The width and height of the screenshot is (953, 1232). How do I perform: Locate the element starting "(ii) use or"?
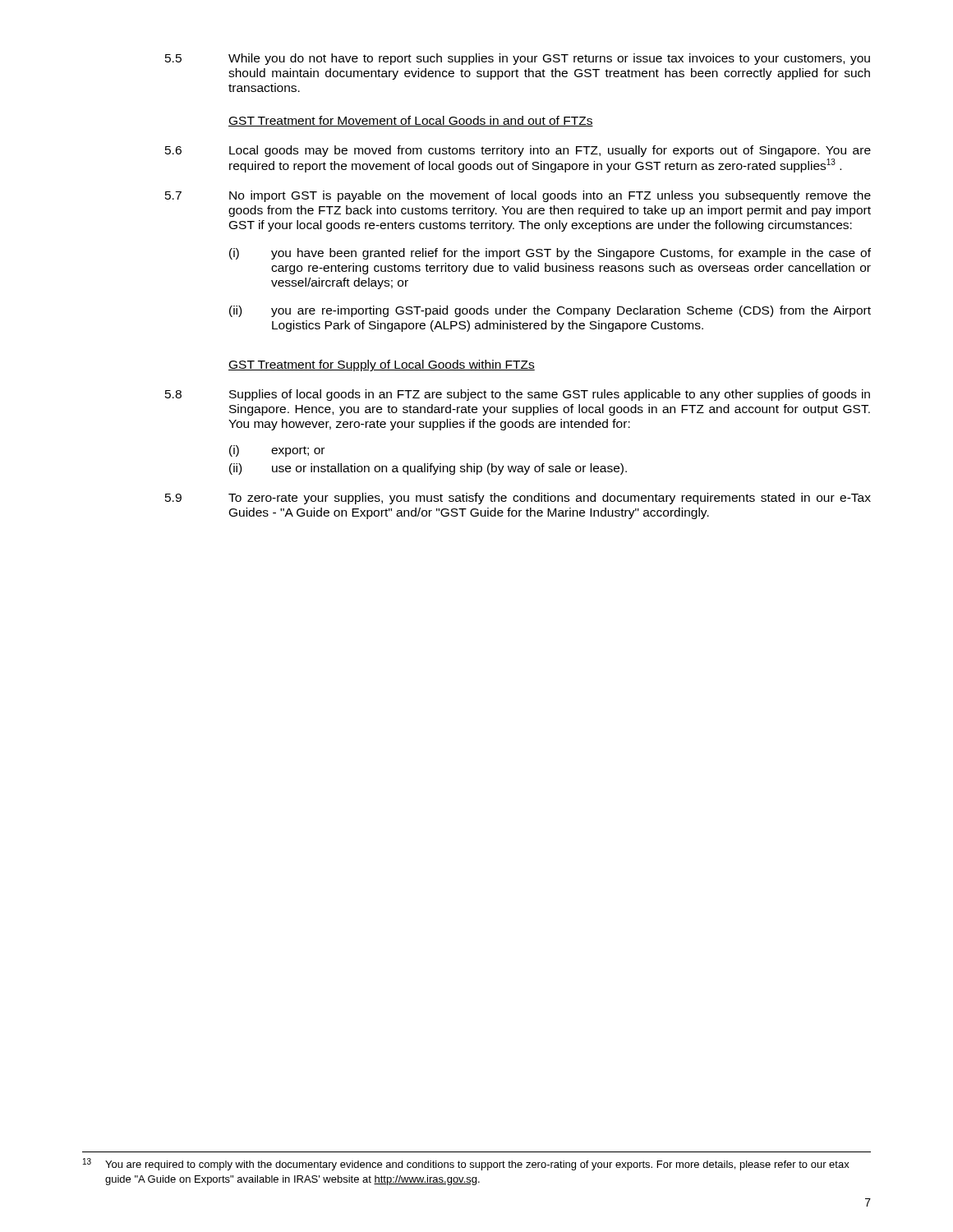coord(550,468)
